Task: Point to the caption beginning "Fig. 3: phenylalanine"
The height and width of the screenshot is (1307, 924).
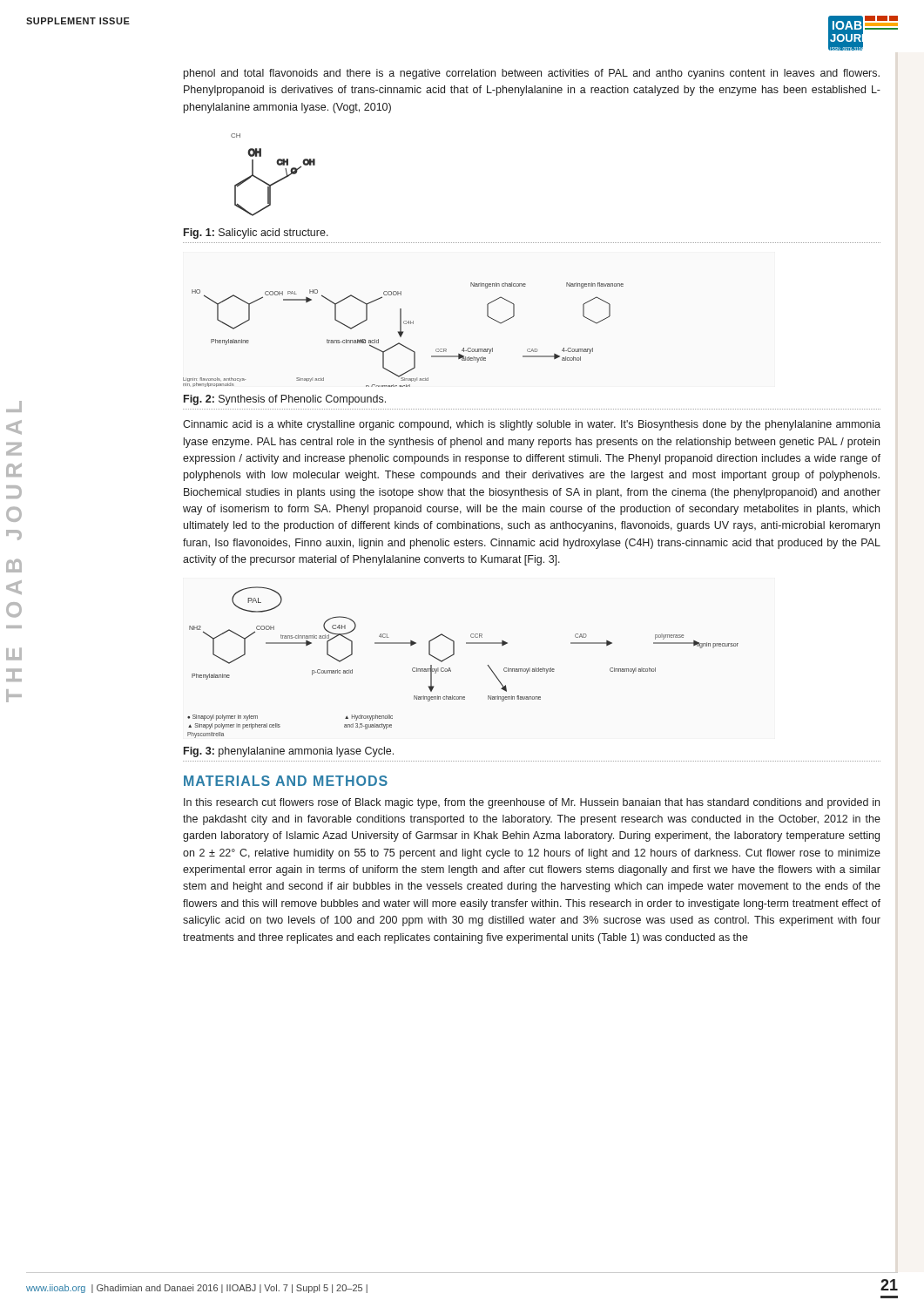Action: tap(289, 751)
